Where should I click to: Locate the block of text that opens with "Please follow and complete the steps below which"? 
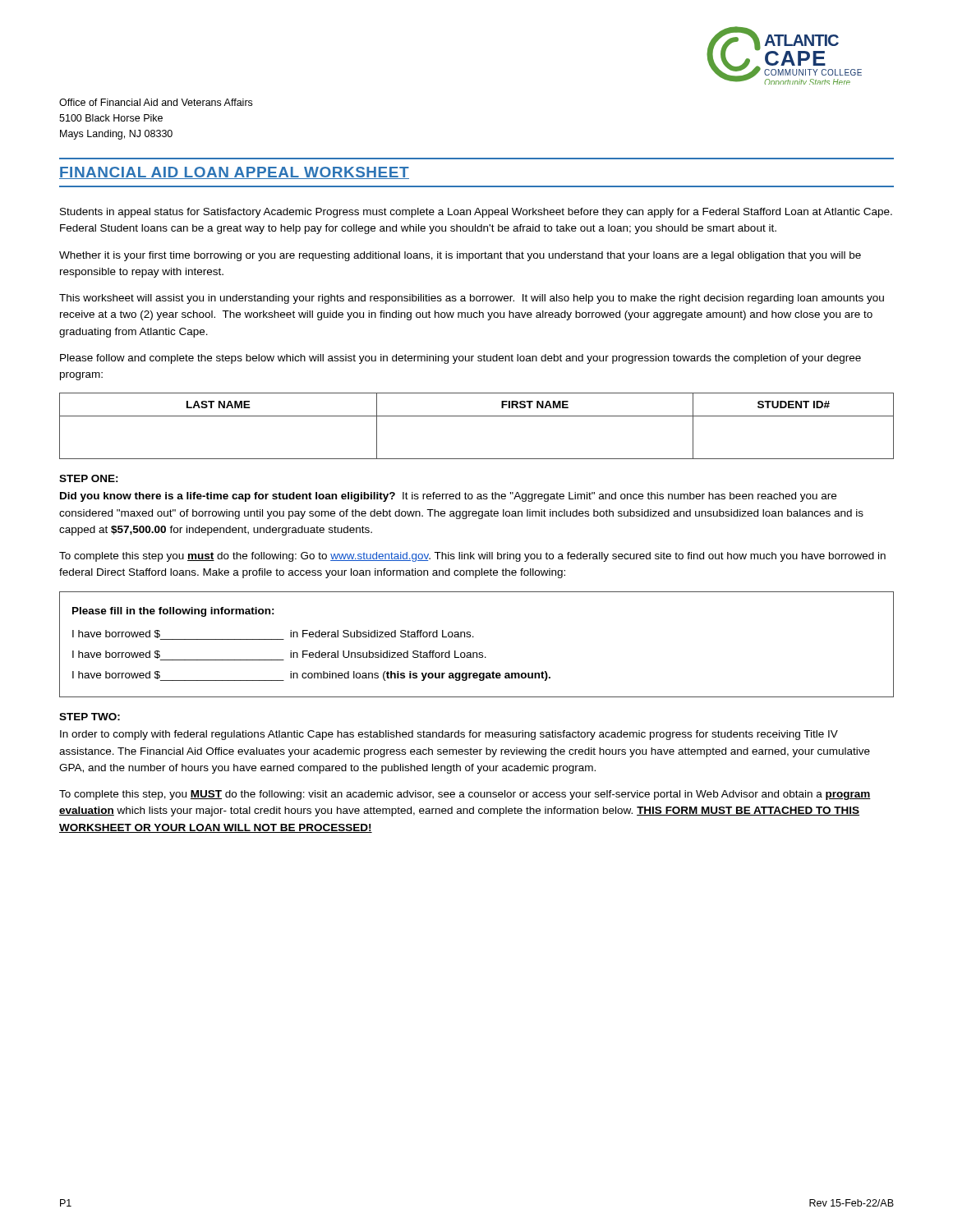[460, 366]
